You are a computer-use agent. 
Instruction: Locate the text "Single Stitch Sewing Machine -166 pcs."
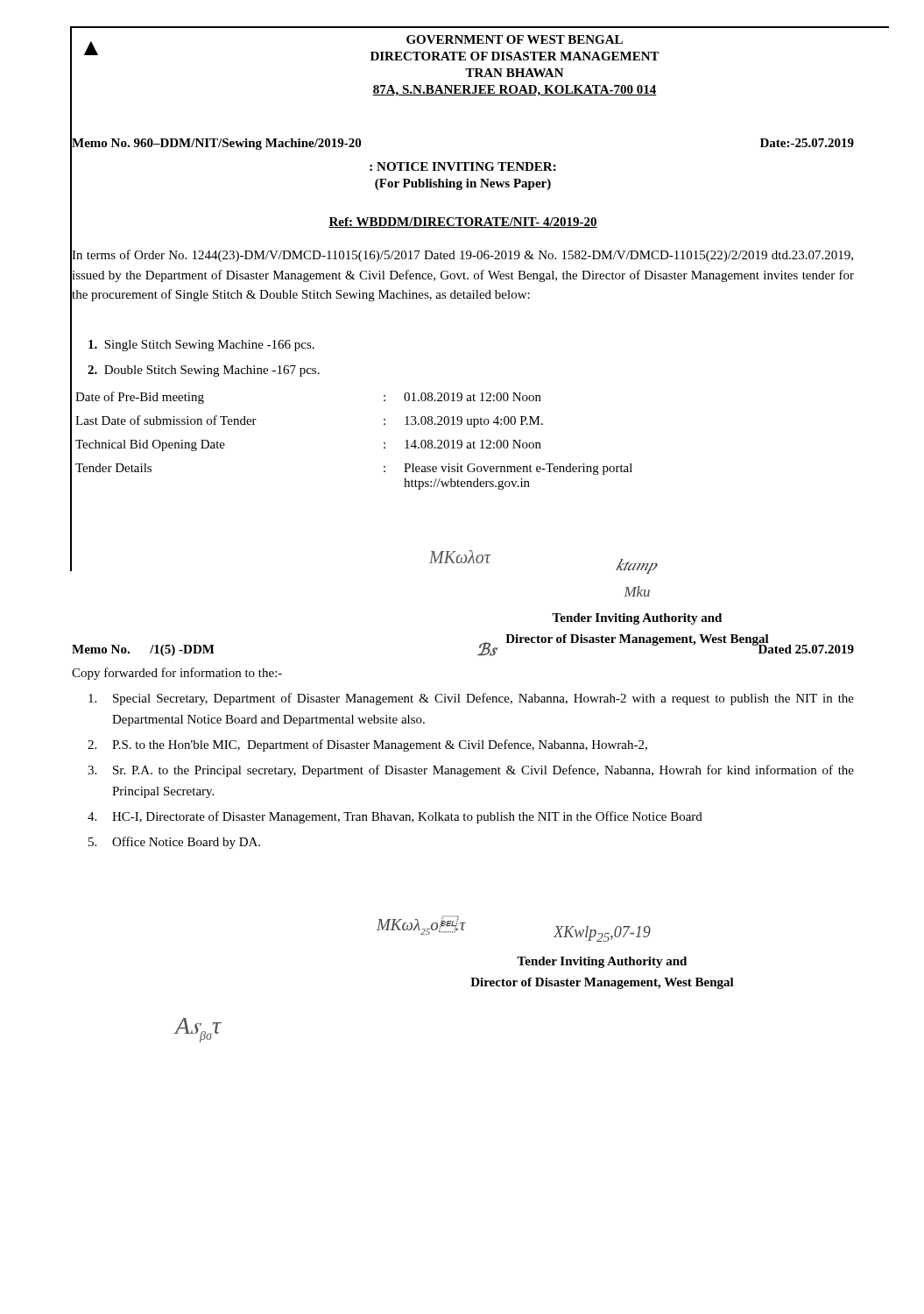tap(201, 344)
